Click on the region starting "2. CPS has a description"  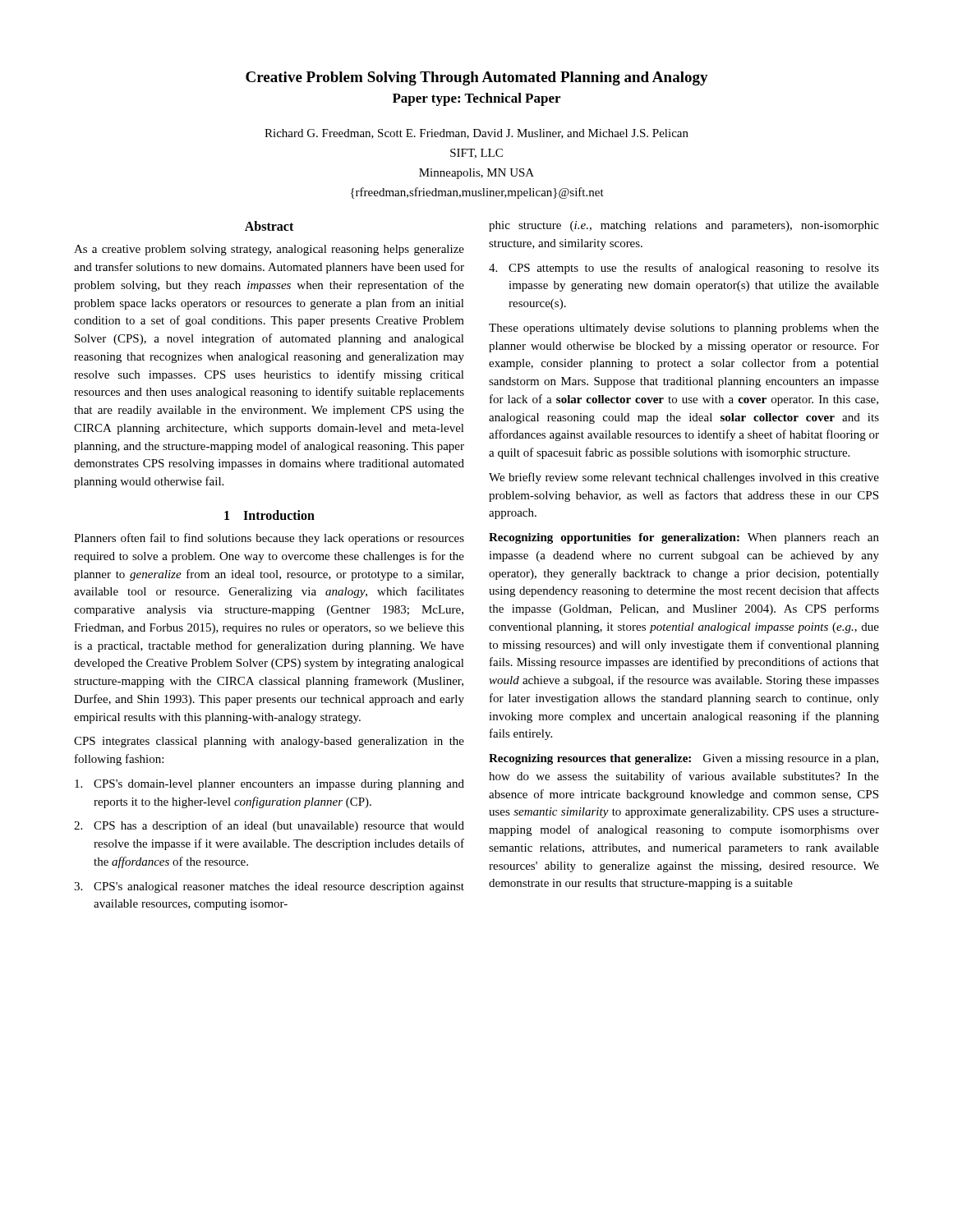(x=269, y=844)
